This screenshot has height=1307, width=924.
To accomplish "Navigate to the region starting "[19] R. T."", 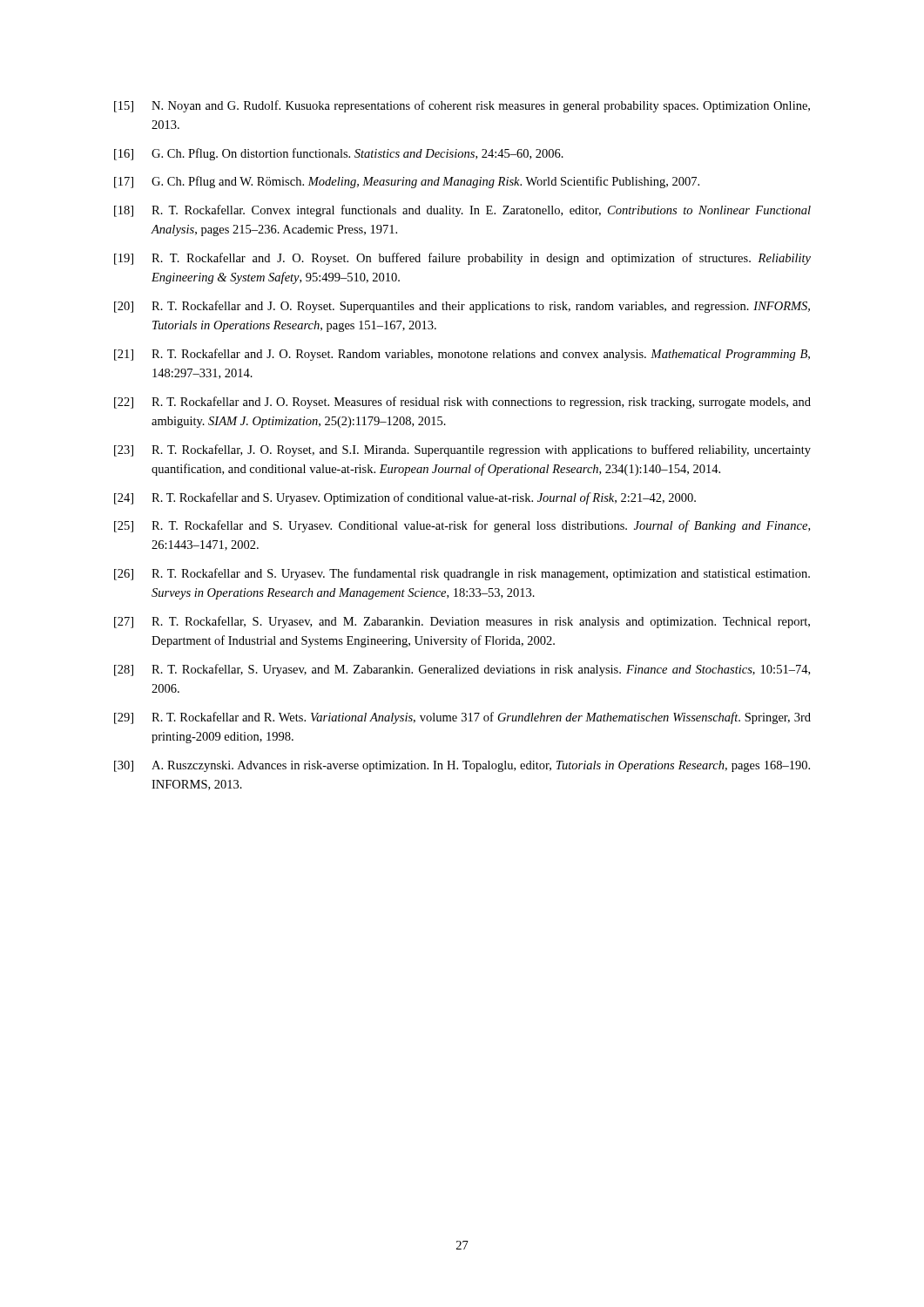I will 462,268.
